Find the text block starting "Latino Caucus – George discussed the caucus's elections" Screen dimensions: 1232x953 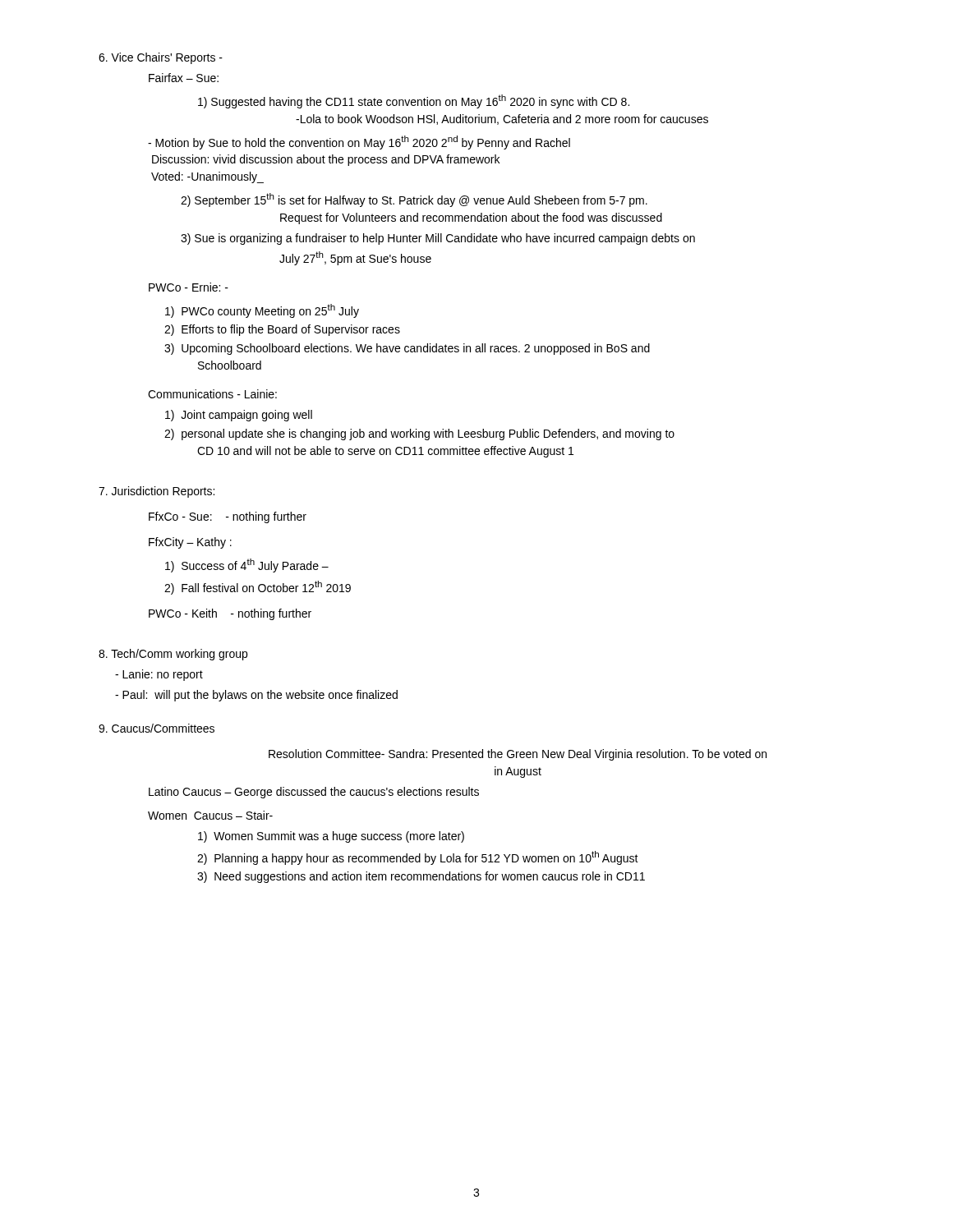[x=314, y=791]
